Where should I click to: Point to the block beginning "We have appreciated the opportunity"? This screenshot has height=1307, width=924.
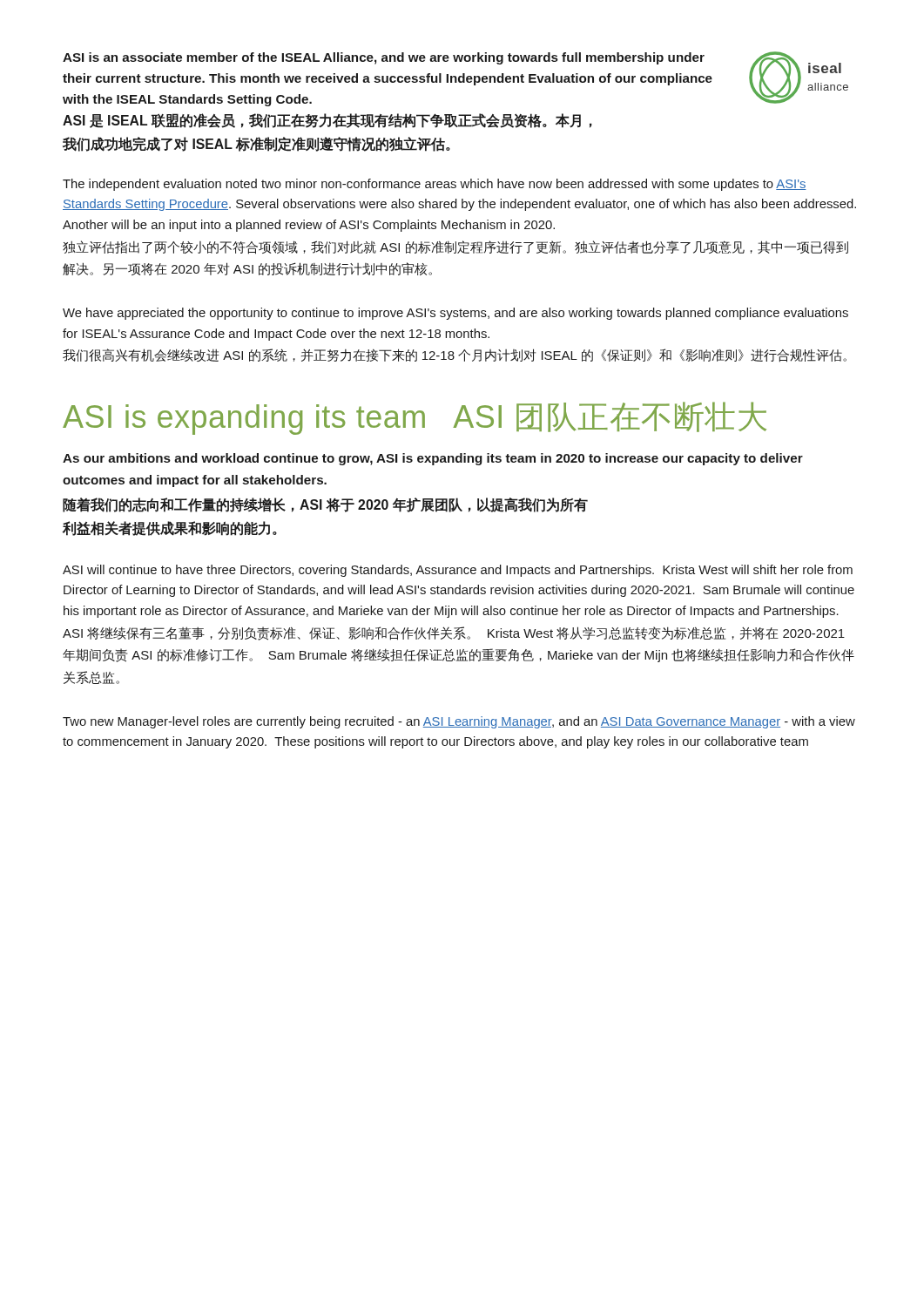point(459,334)
